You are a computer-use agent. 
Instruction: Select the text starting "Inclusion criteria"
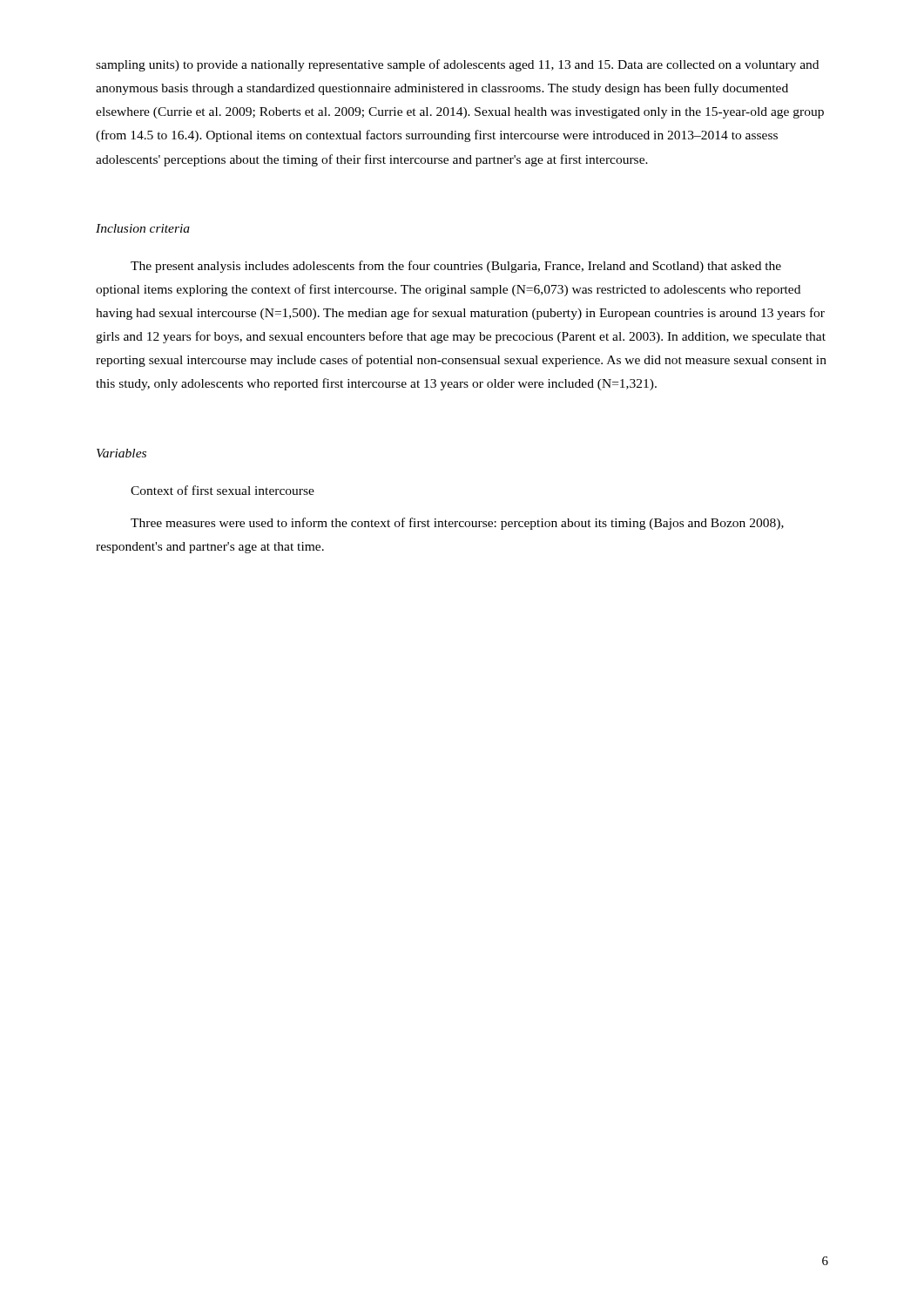click(143, 228)
